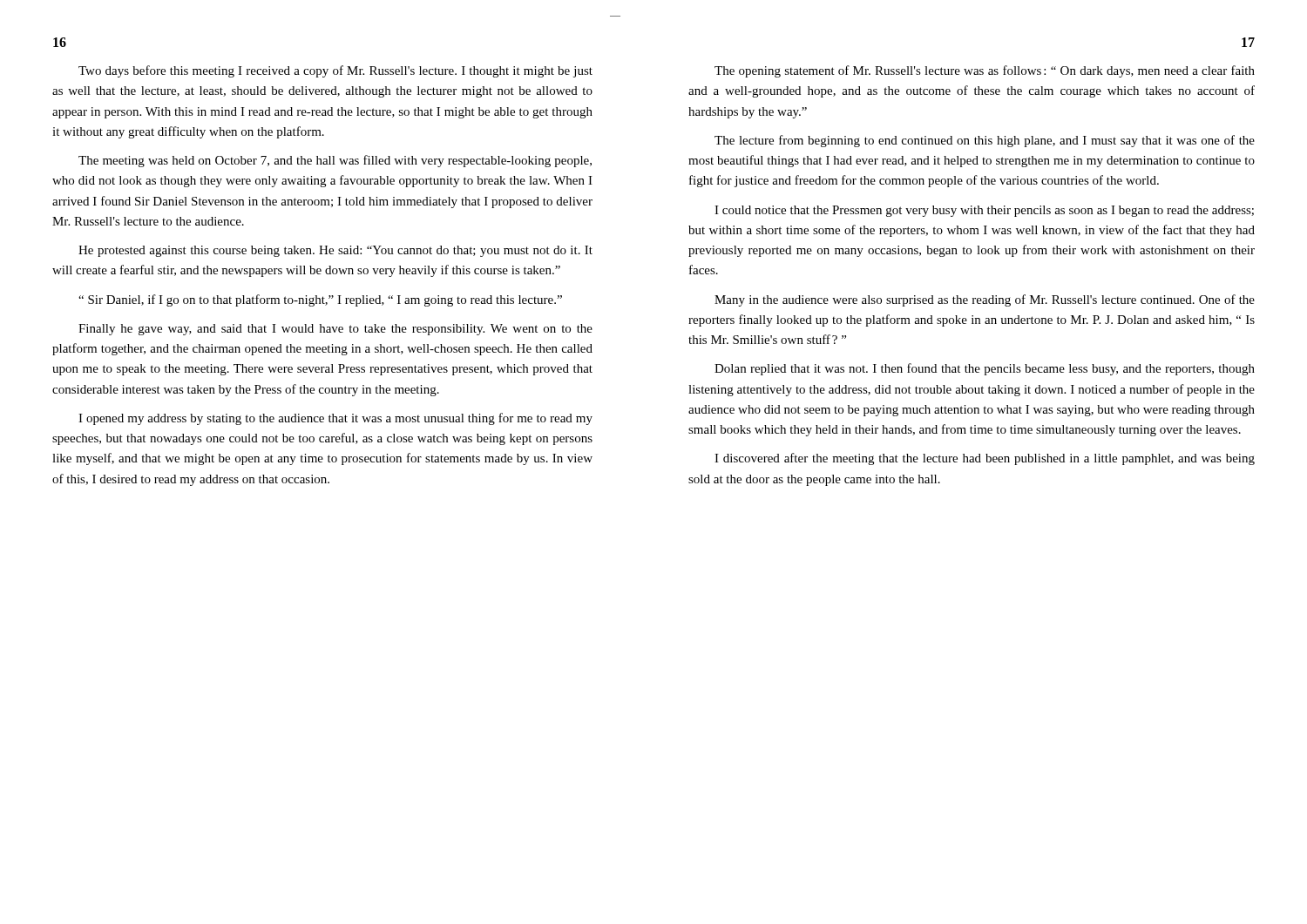The width and height of the screenshot is (1307, 924).
Task: Find the text block that reads "Two days before this meeting I received"
Action: click(322, 101)
